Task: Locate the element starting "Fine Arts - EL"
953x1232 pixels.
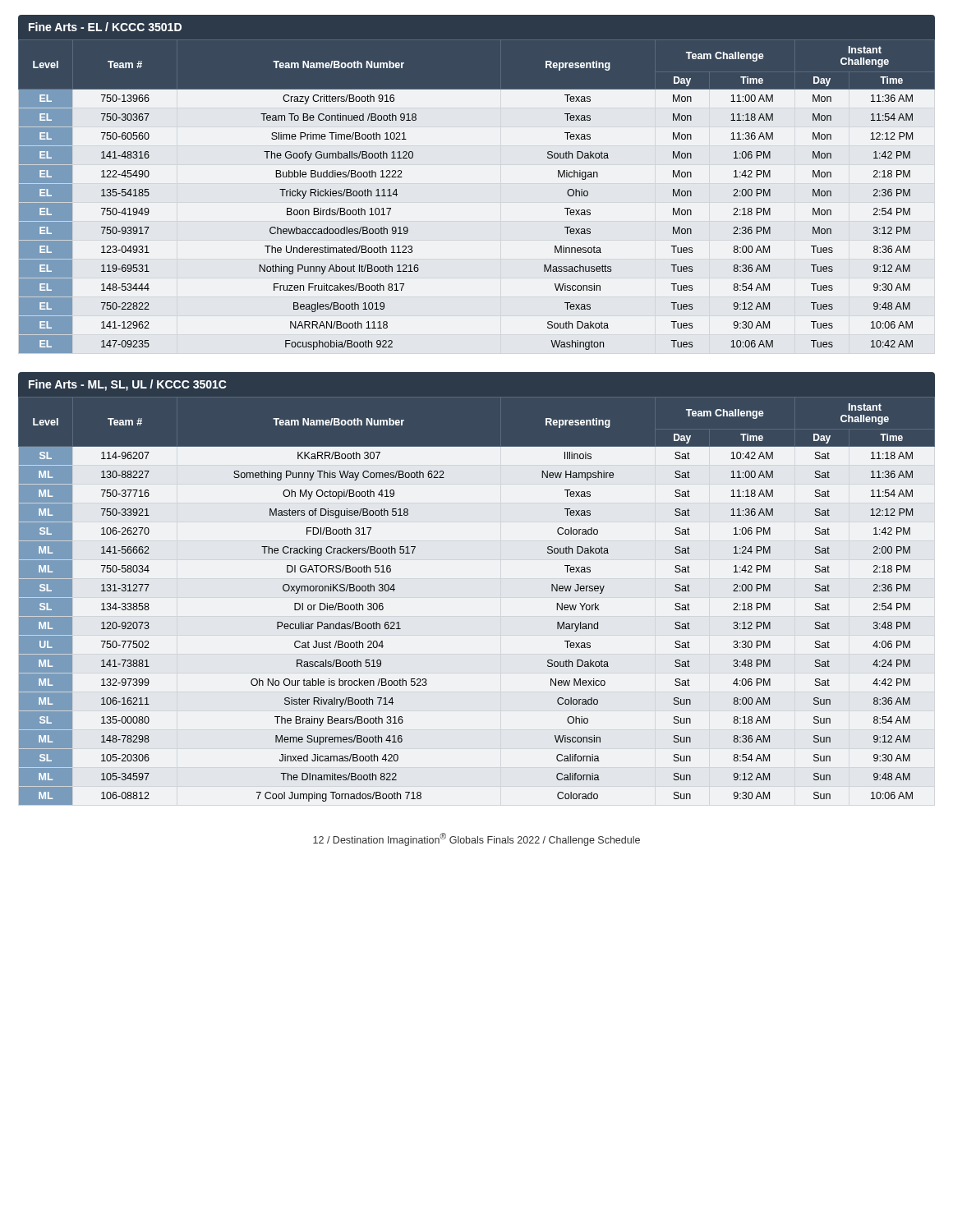Action: tap(105, 27)
